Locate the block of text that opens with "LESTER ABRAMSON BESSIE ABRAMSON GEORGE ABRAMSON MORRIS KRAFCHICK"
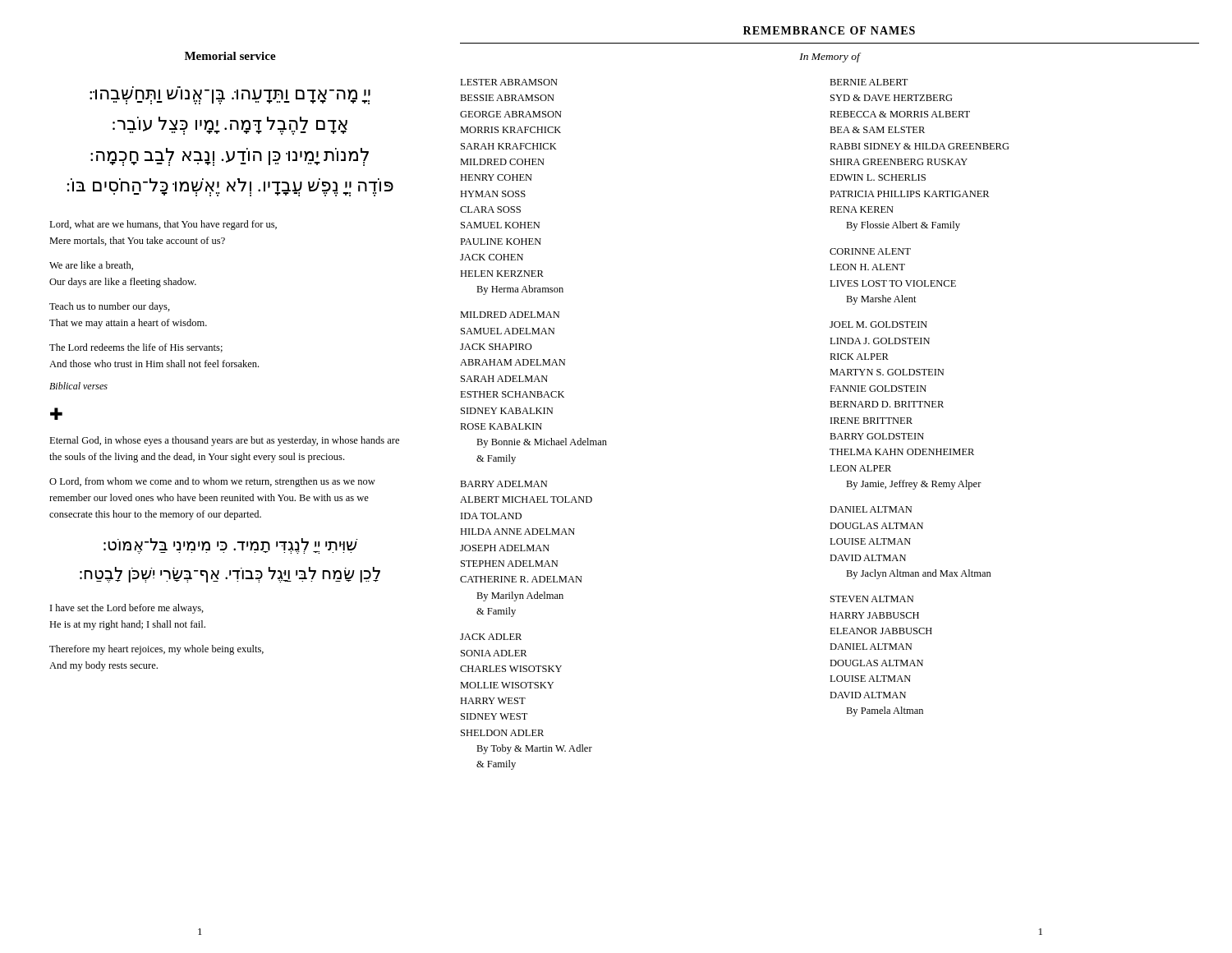 pyautogui.click(x=509, y=82)
